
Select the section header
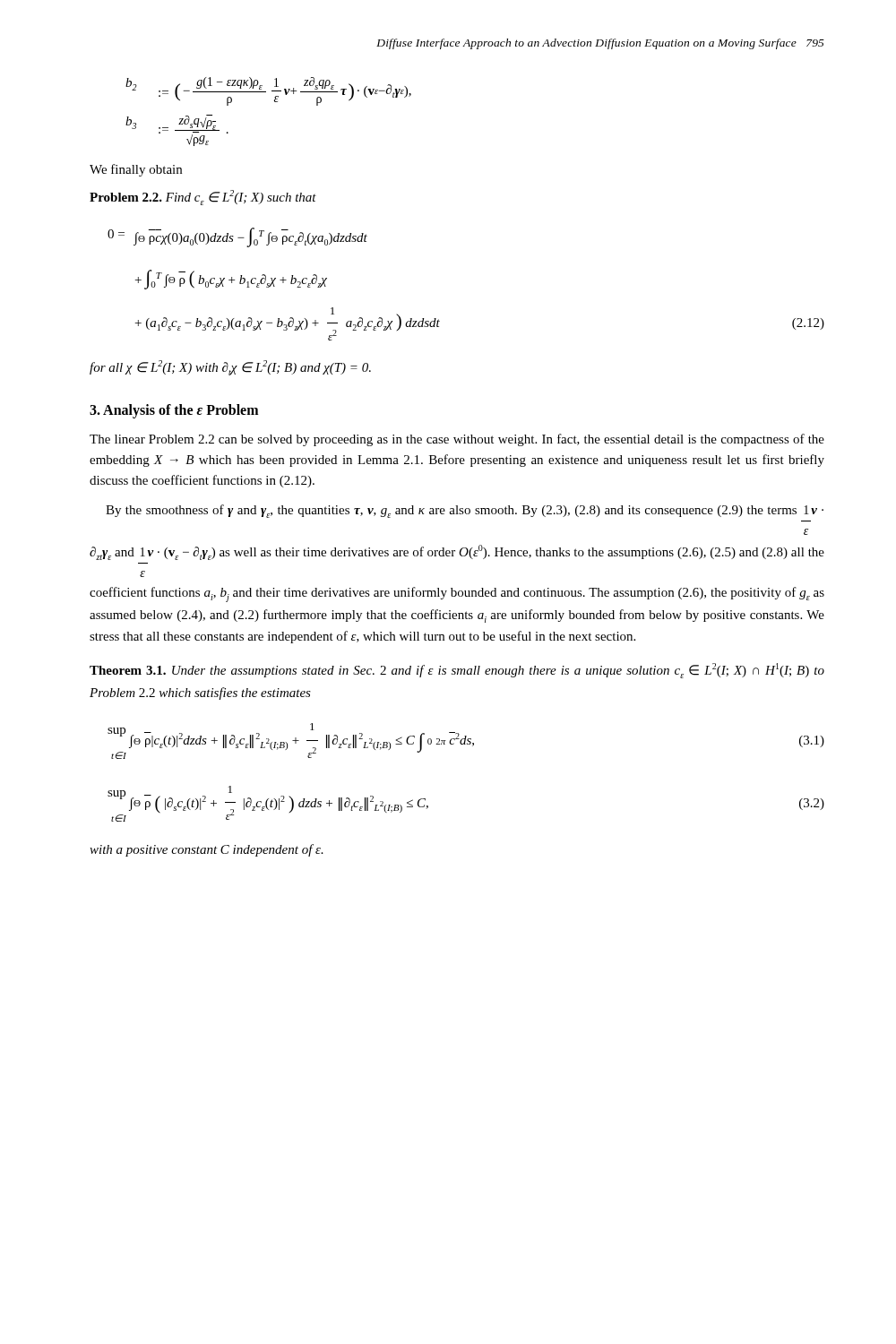point(174,410)
